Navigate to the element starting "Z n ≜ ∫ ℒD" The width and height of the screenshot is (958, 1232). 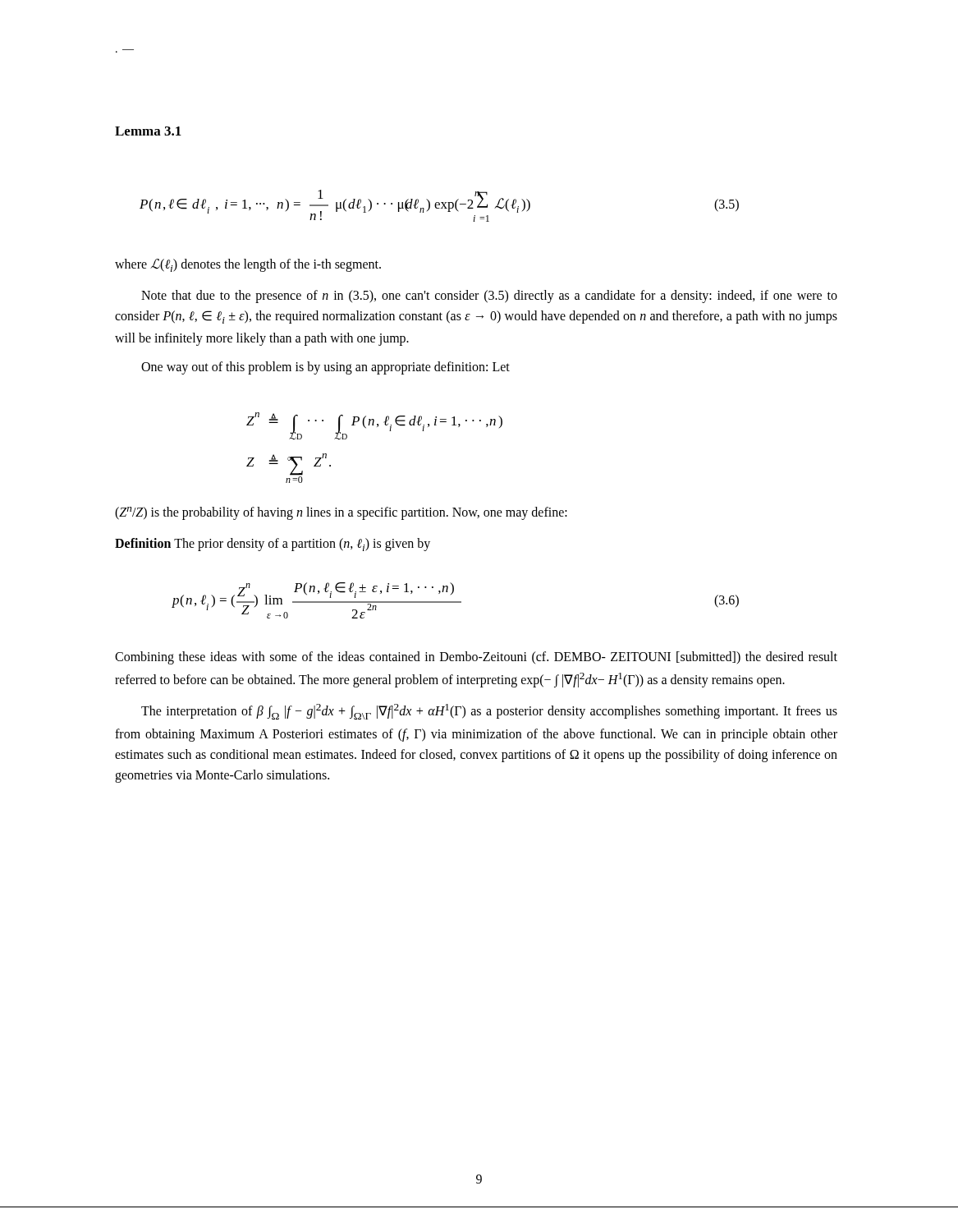[476, 437]
